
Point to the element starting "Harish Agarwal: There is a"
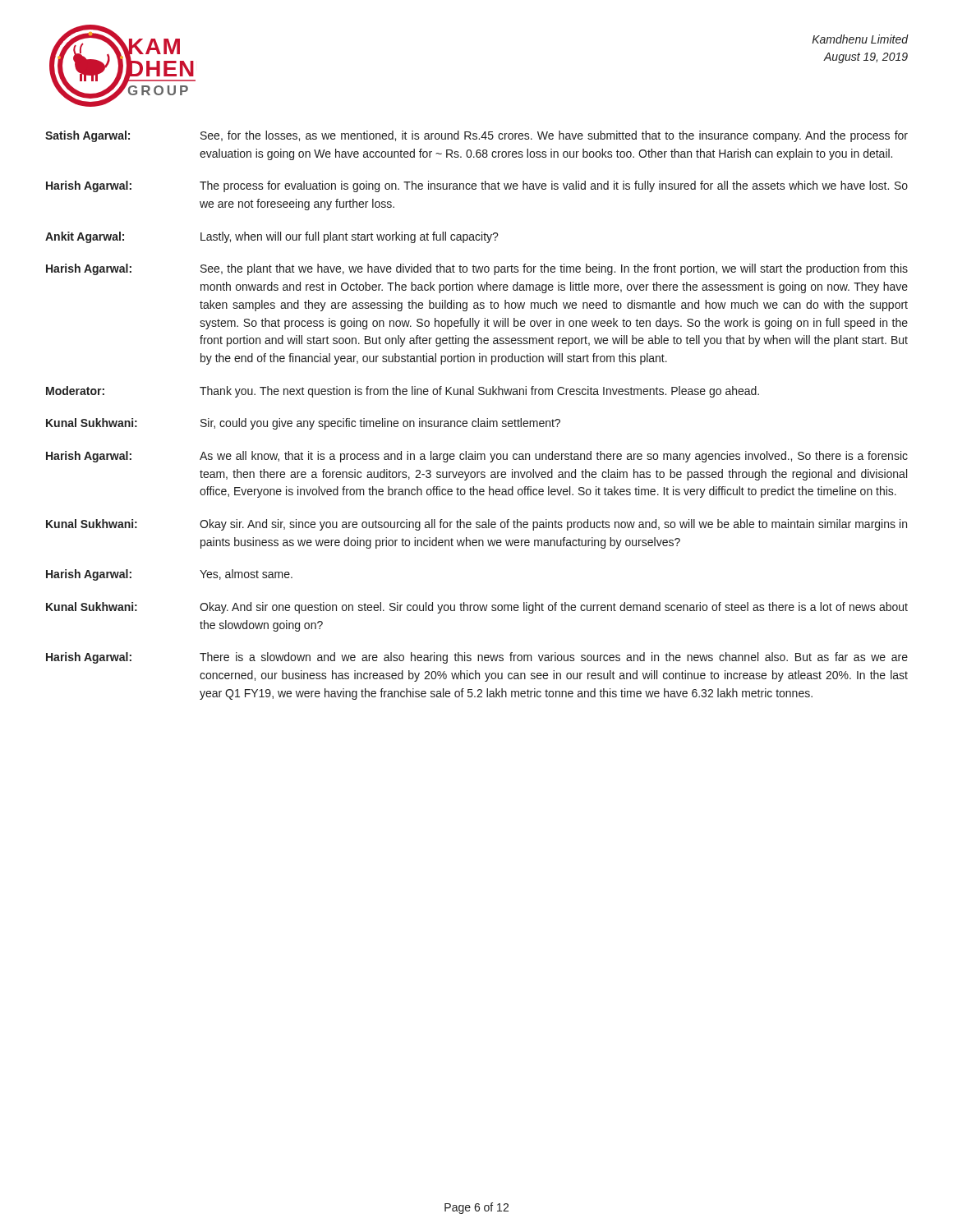coord(476,676)
